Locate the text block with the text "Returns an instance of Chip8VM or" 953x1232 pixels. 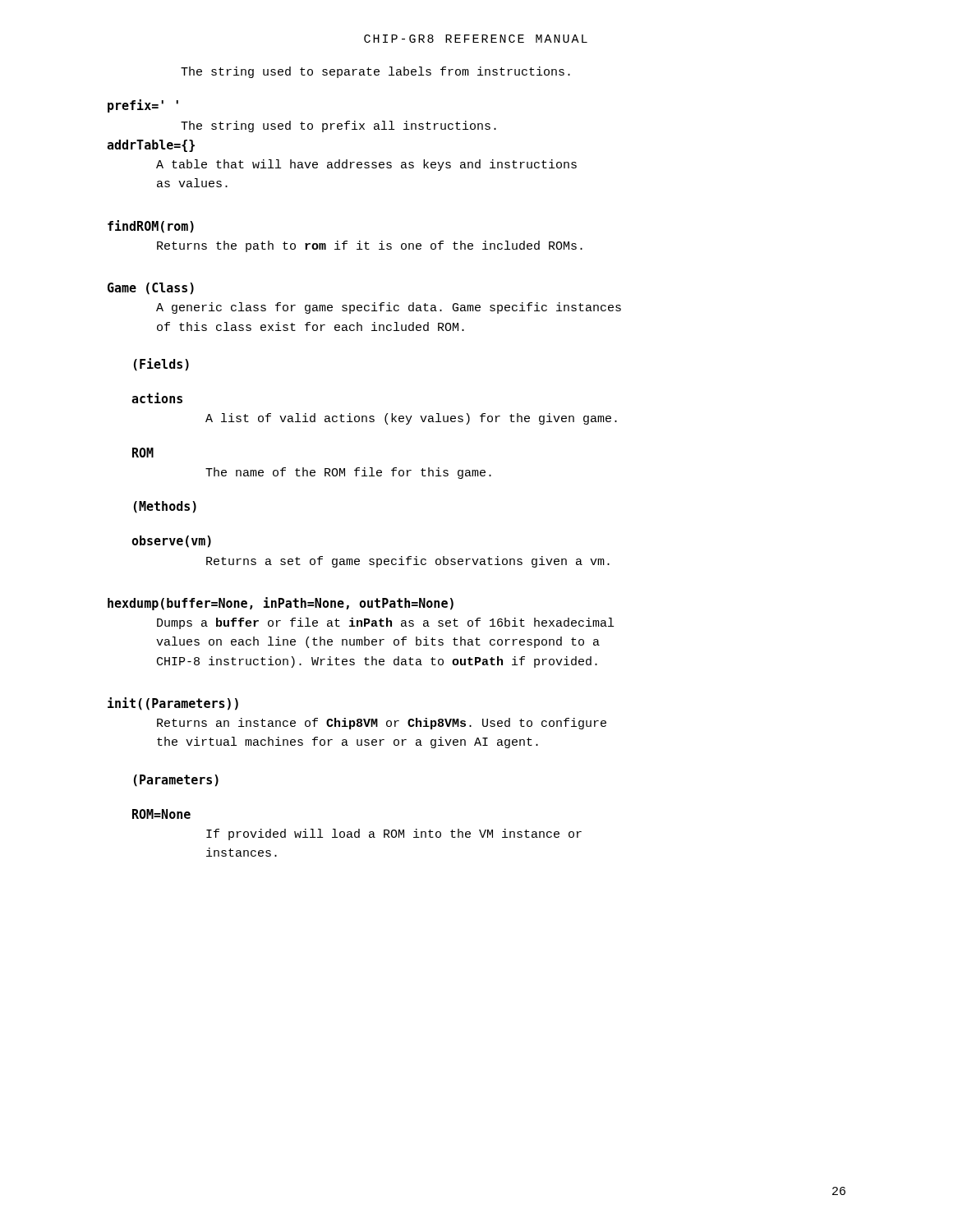(x=382, y=734)
